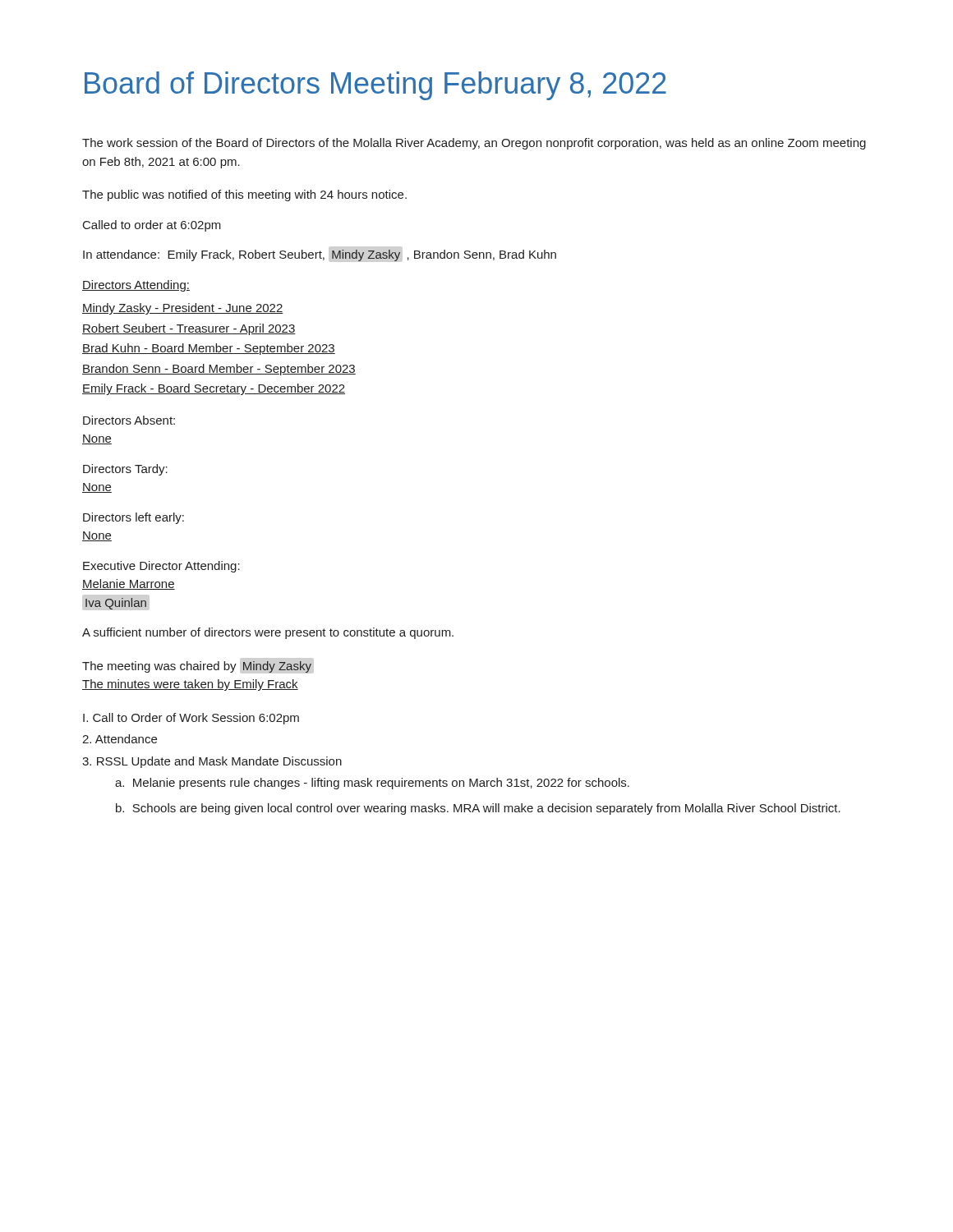Point to "Directors Tardy: None"
The width and height of the screenshot is (953, 1232).
pos(125,478)
